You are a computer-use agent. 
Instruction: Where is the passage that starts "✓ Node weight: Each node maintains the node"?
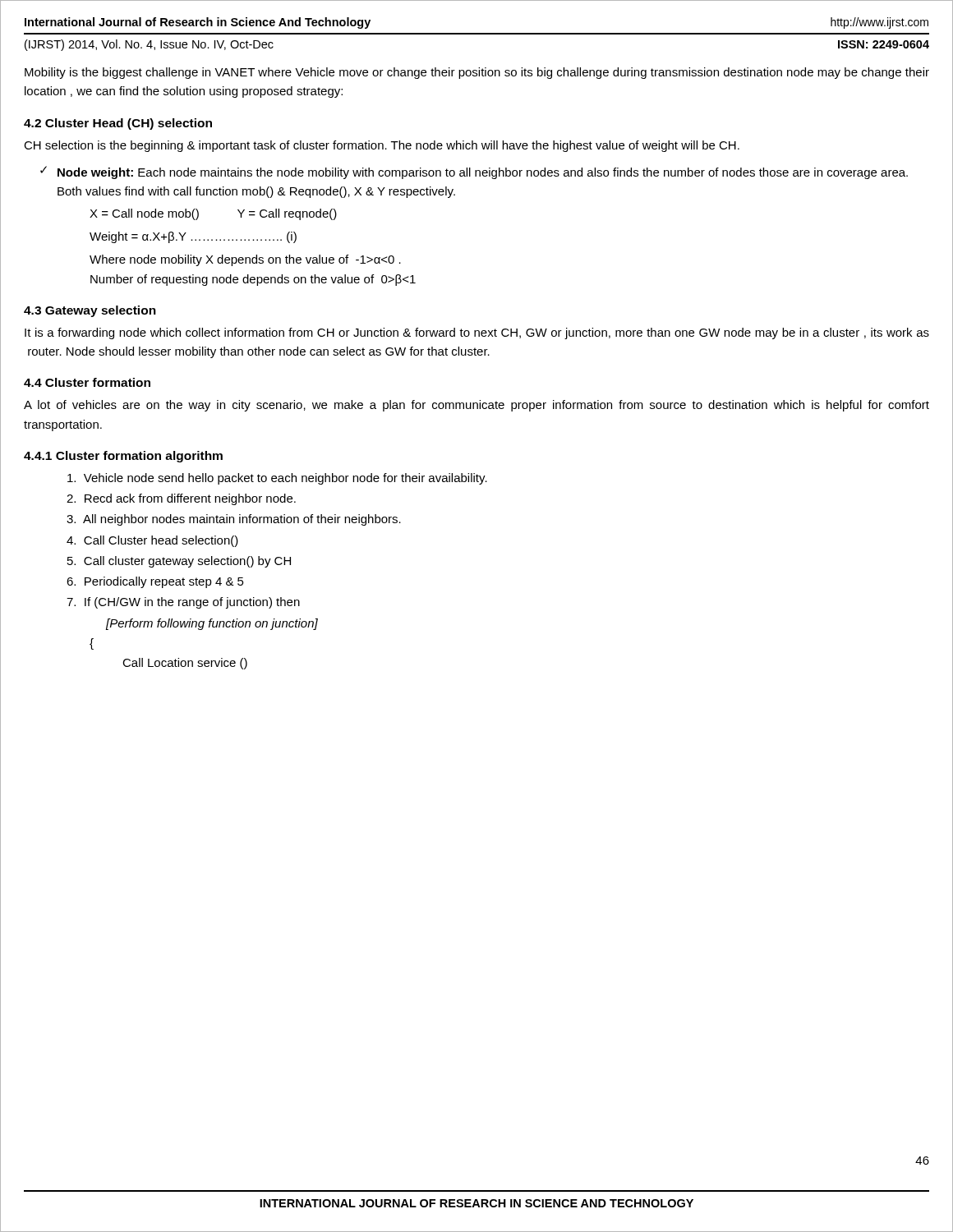pyautogui.click(x=484, y=181)
